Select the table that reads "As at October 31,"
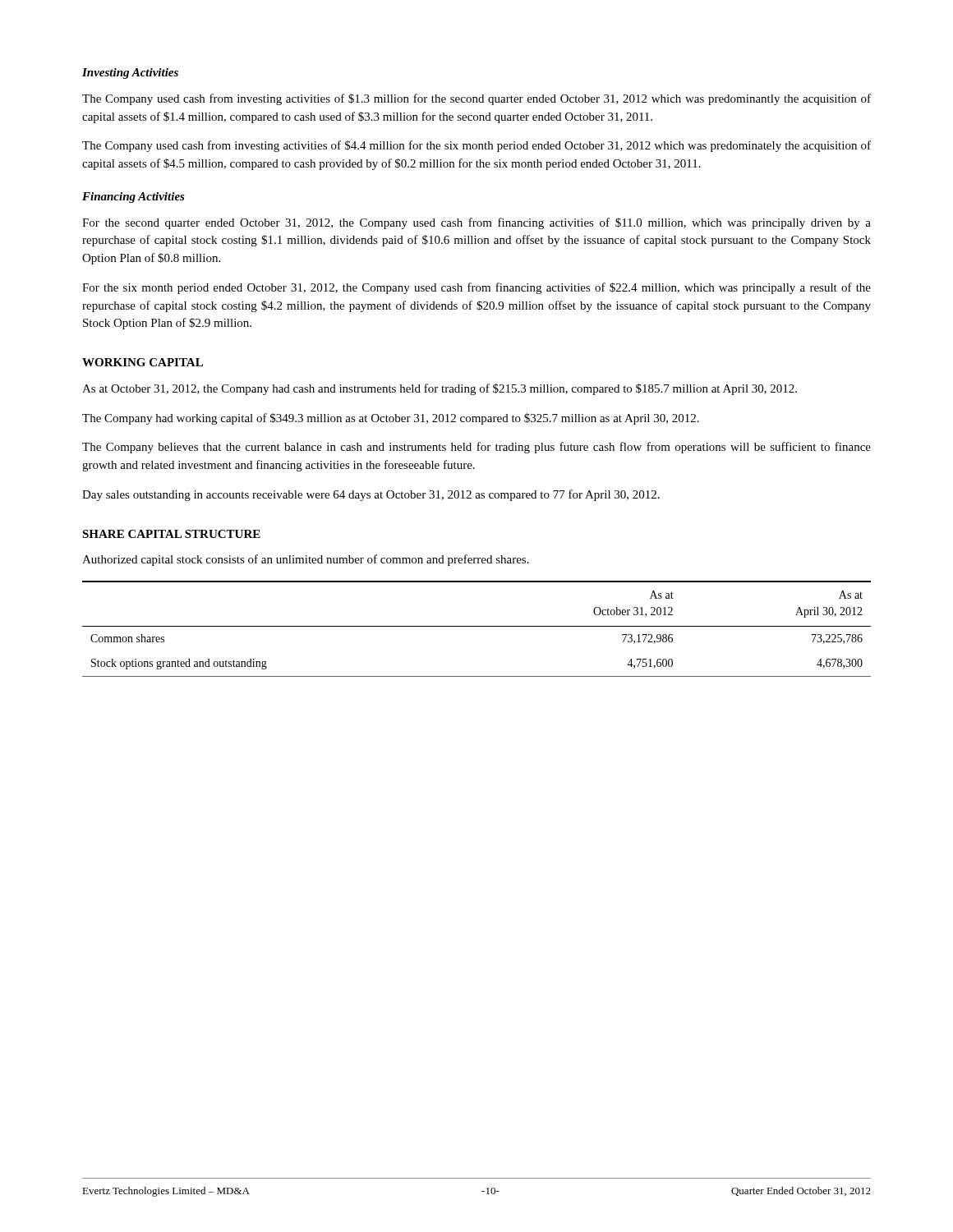This screenshot has height=1232, width=953. [476, 629]
